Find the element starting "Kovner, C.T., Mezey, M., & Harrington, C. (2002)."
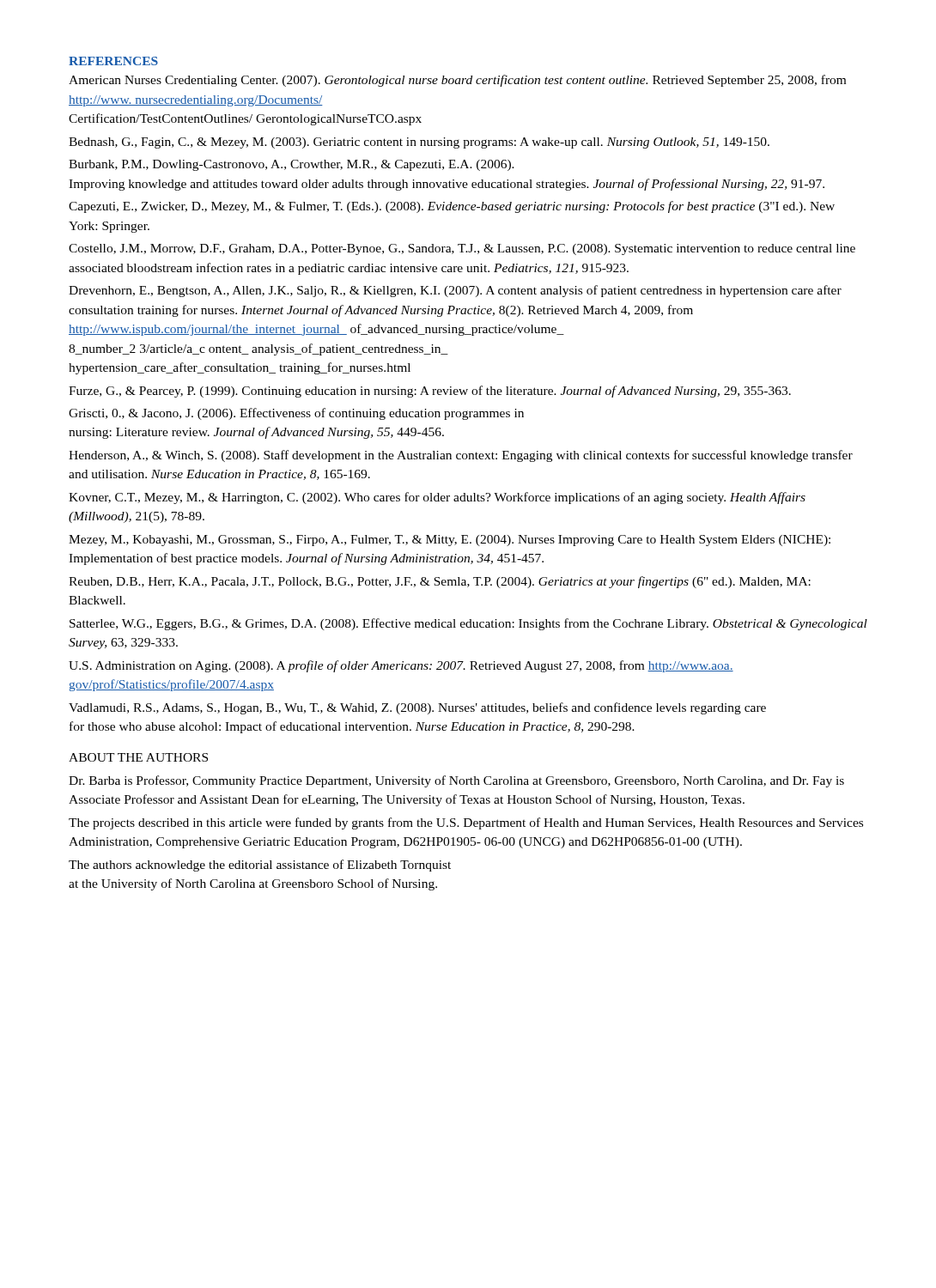The height and width of the screenshot is (1288, 936). coord(437,506)
